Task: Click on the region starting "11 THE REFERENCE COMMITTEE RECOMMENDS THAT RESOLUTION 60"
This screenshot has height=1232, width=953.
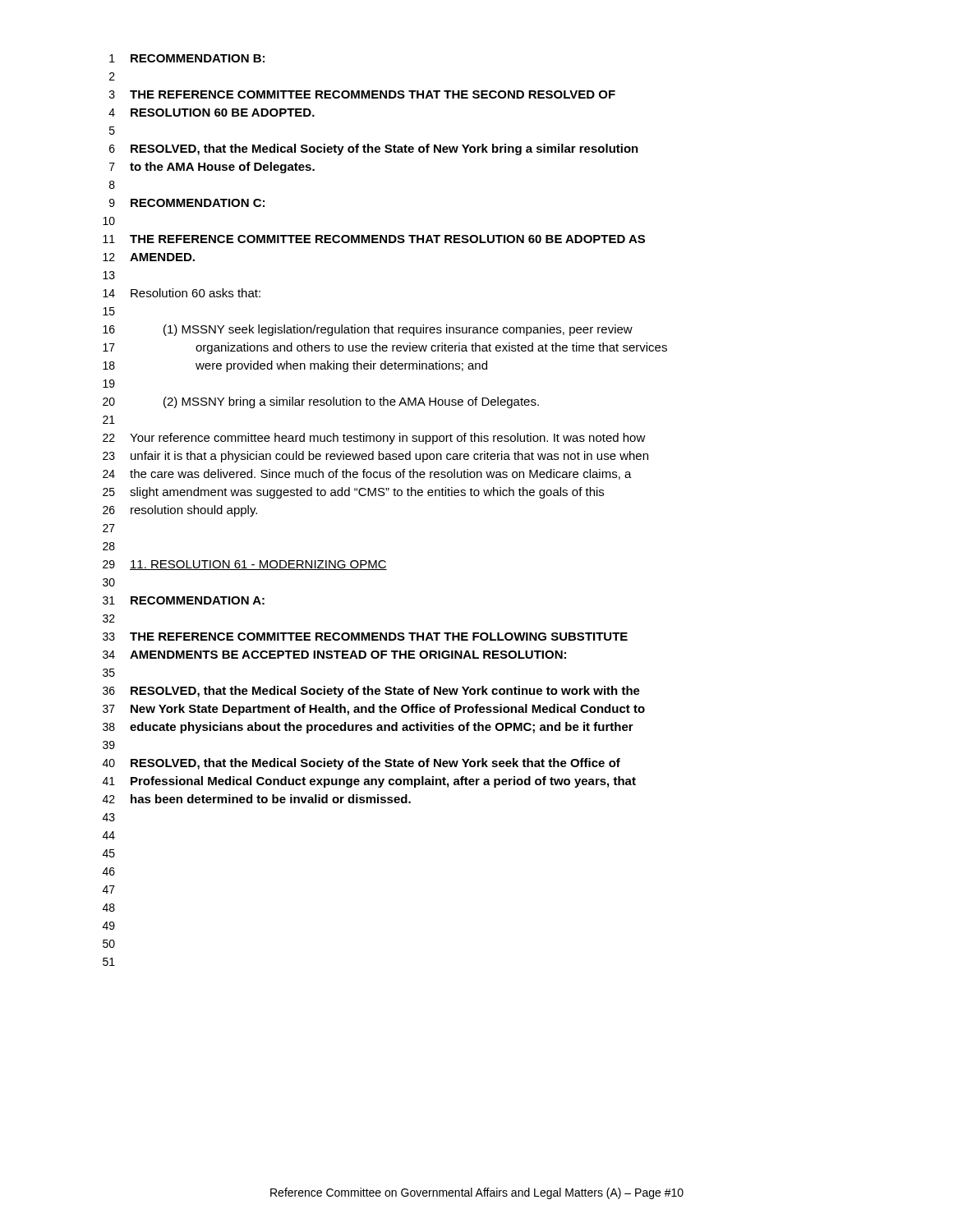Action: point(476,248)
